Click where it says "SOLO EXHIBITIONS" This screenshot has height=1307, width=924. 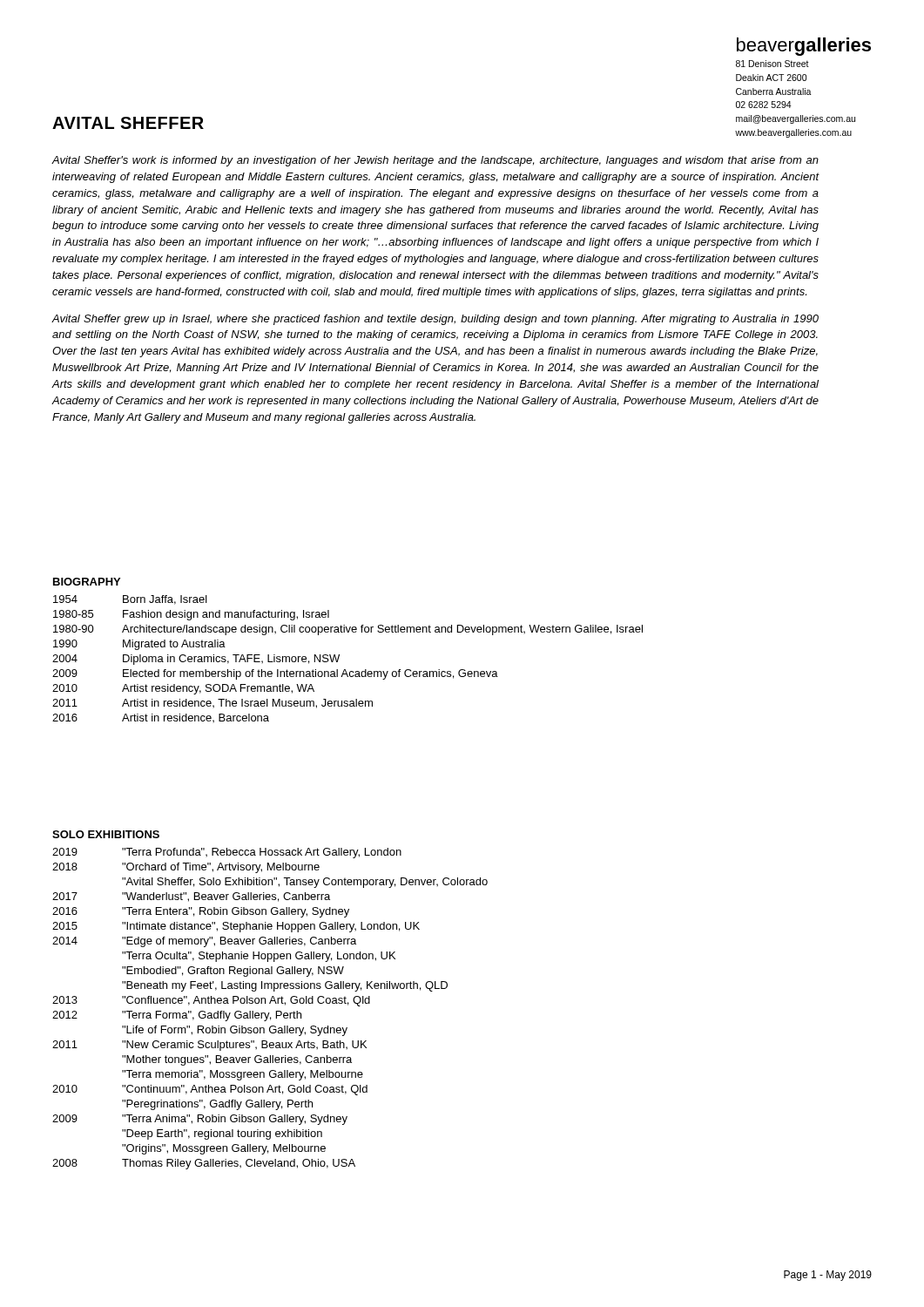click(106, 834)
